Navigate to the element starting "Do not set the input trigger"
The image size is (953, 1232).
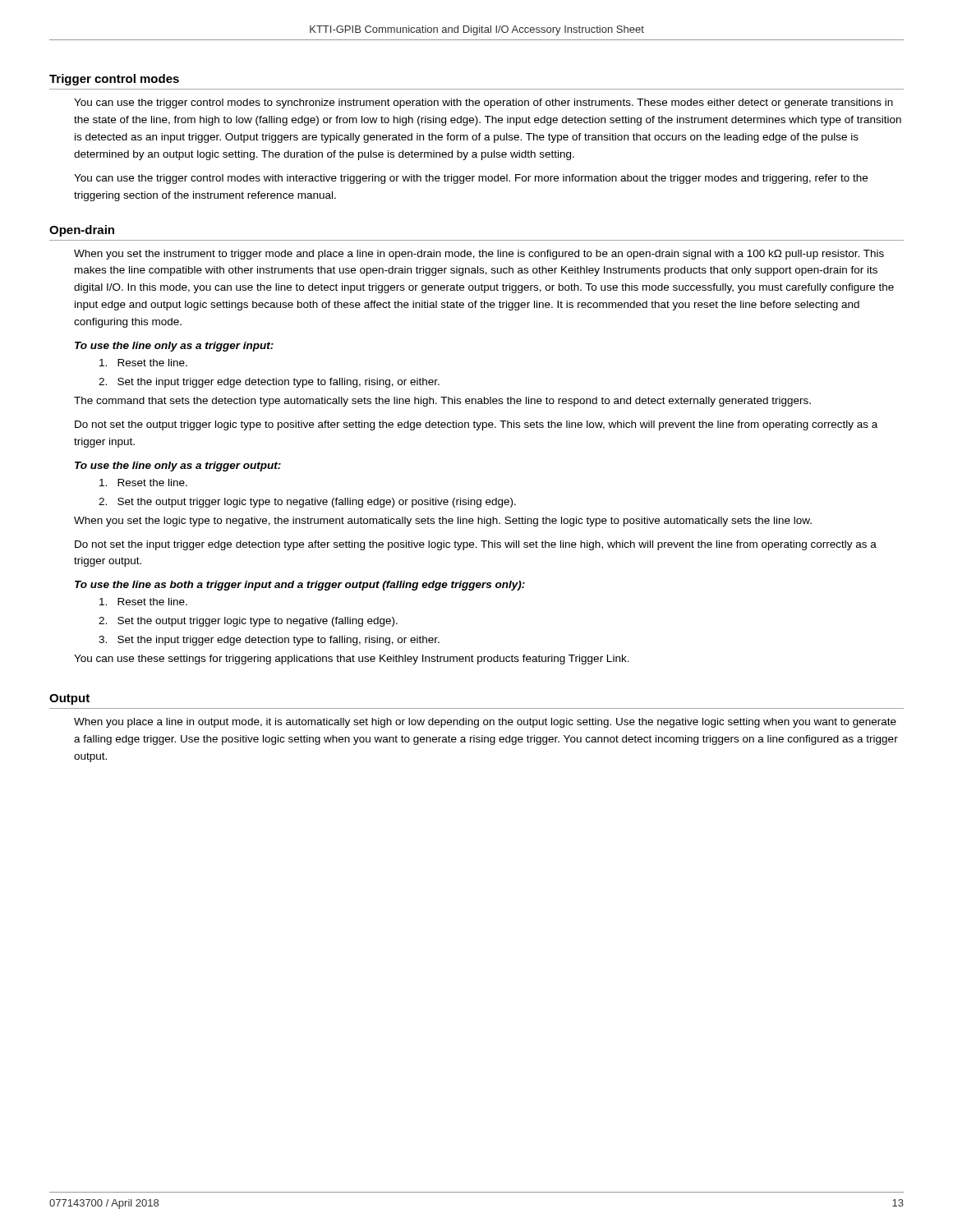click(475, 552)
